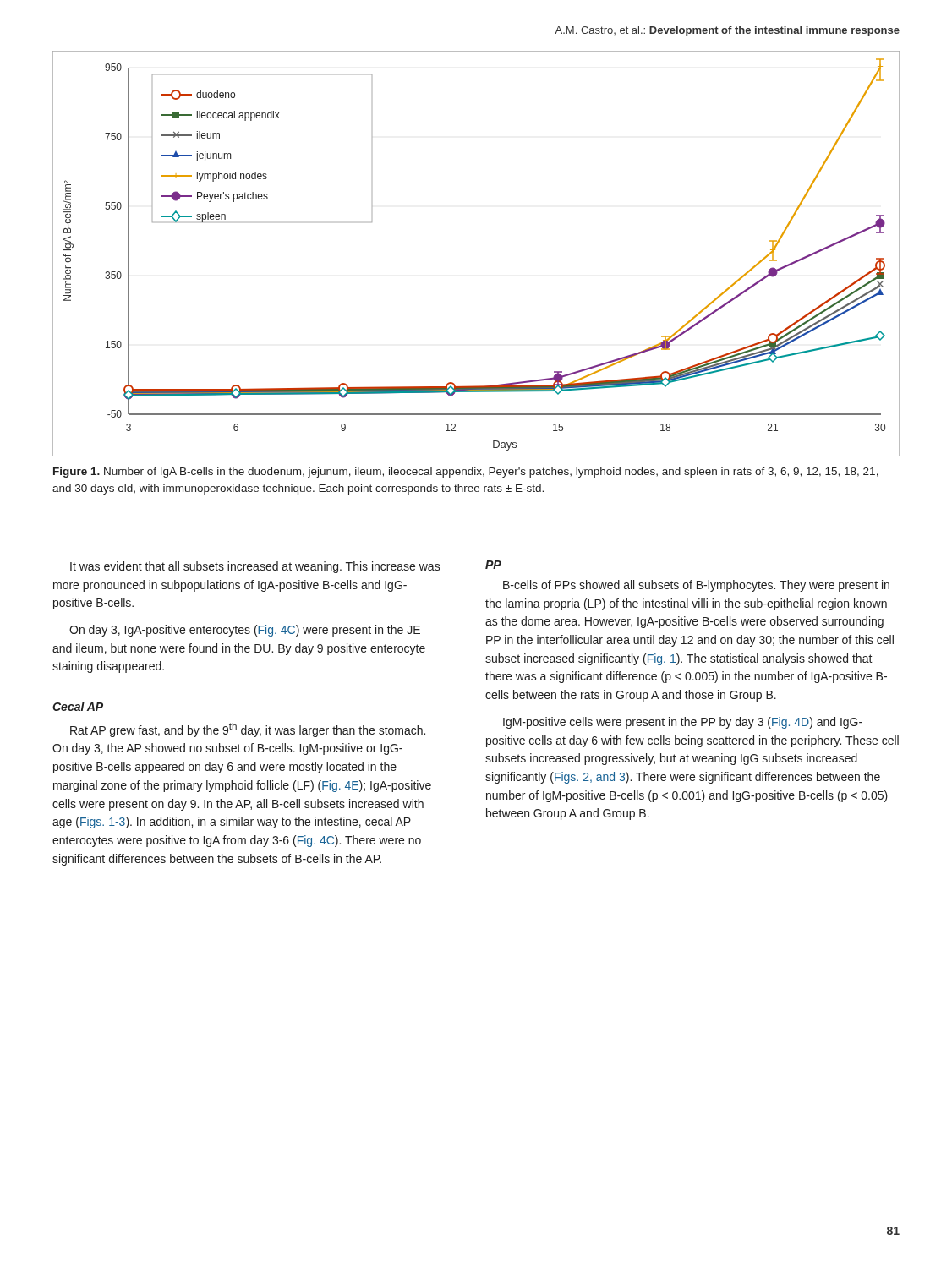Locate the block of text that opens with "Rat AP grew fast, and by"

[x=247, y=794]
